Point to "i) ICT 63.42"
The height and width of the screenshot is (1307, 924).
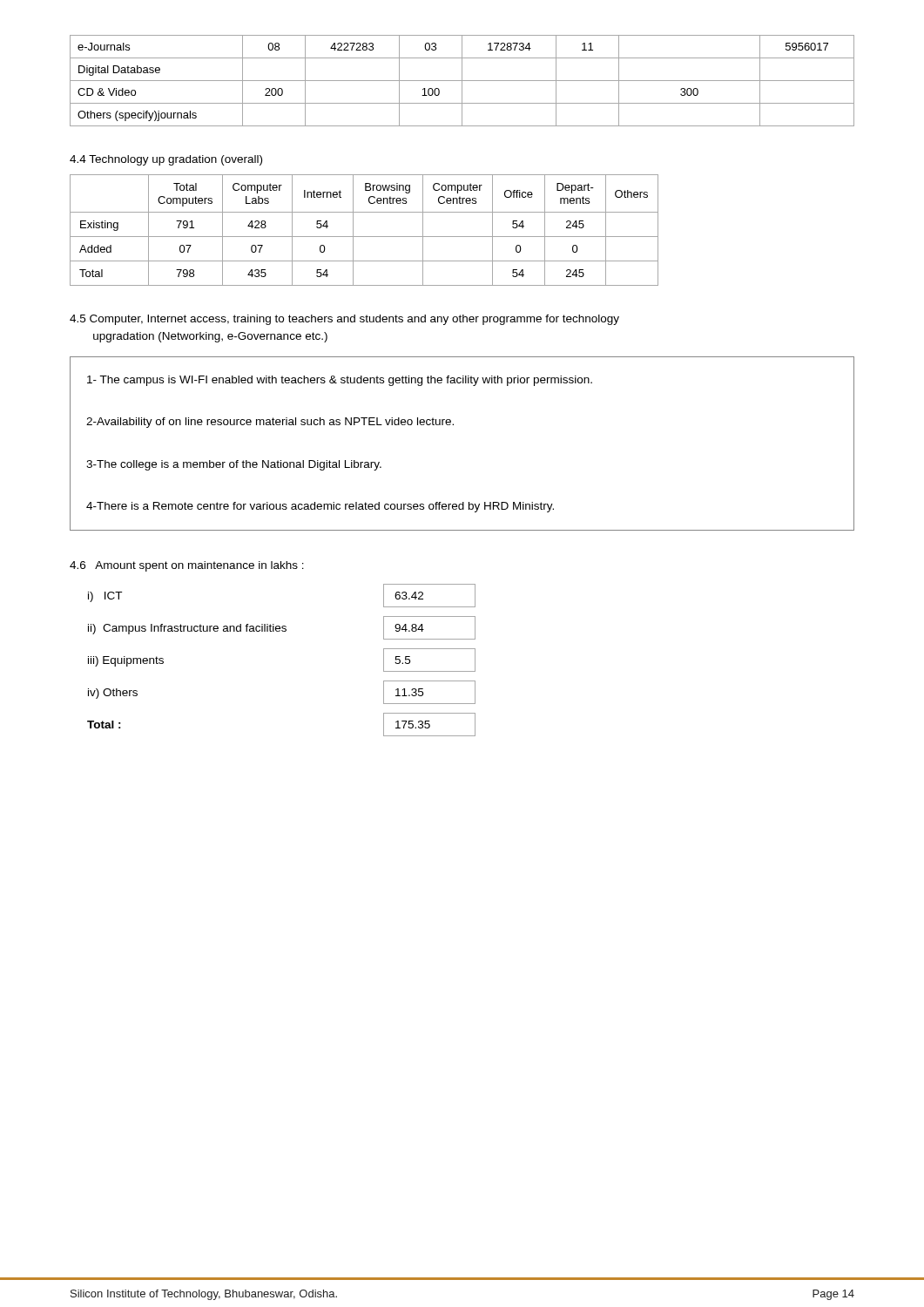(92, 596)
